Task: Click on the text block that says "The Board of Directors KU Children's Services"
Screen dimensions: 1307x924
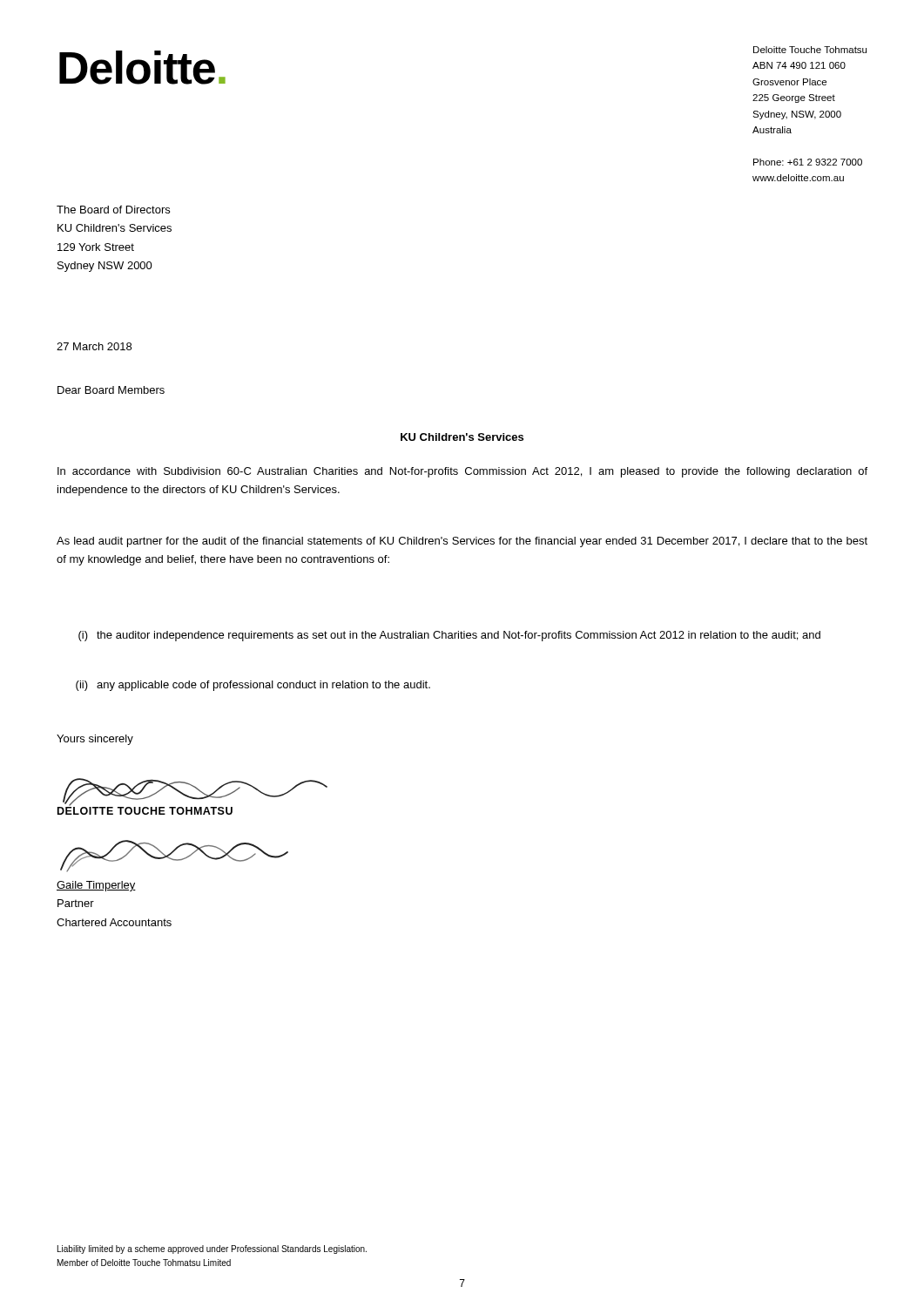Action: click(x=114, y=238)
